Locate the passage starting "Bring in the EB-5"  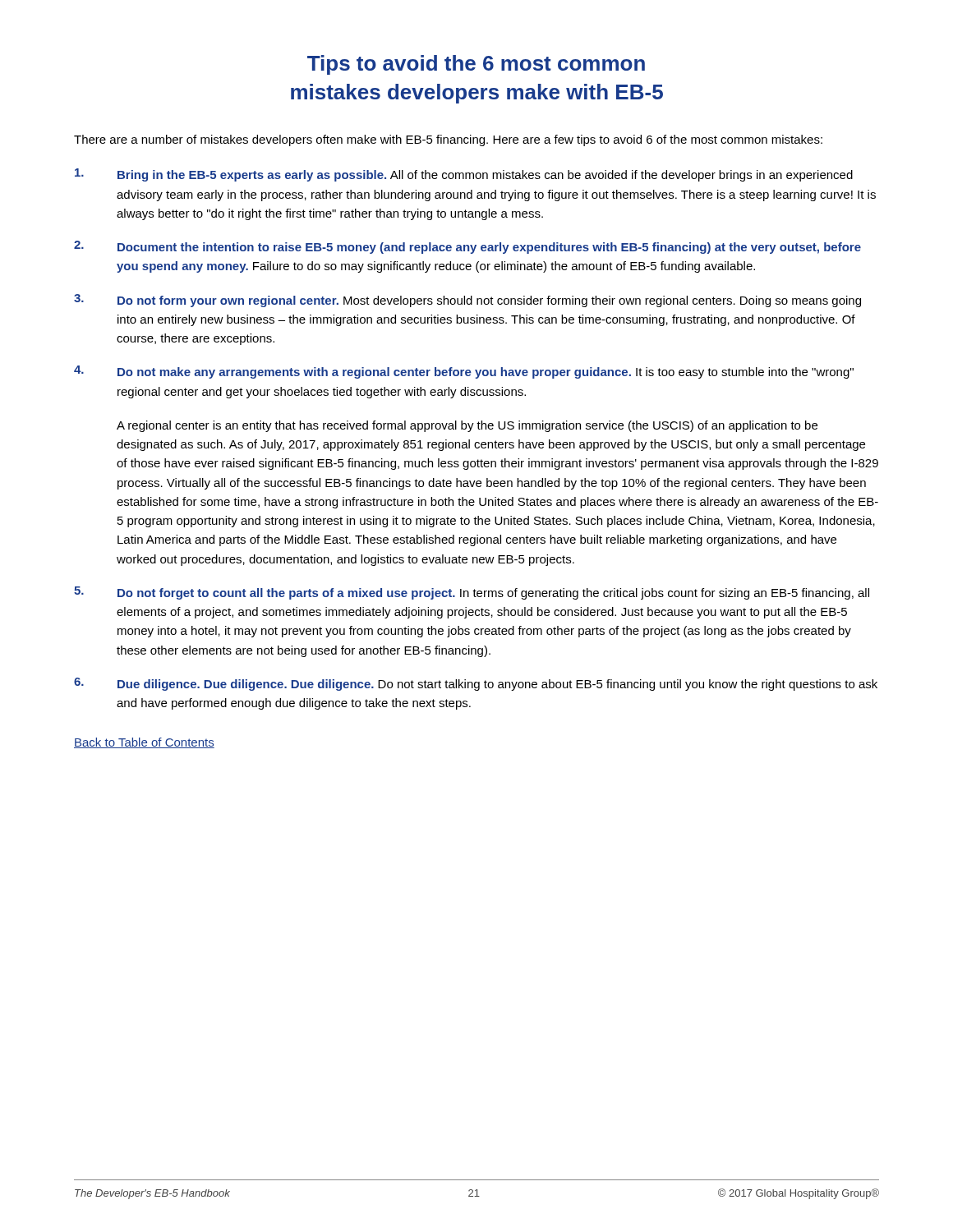476,194
